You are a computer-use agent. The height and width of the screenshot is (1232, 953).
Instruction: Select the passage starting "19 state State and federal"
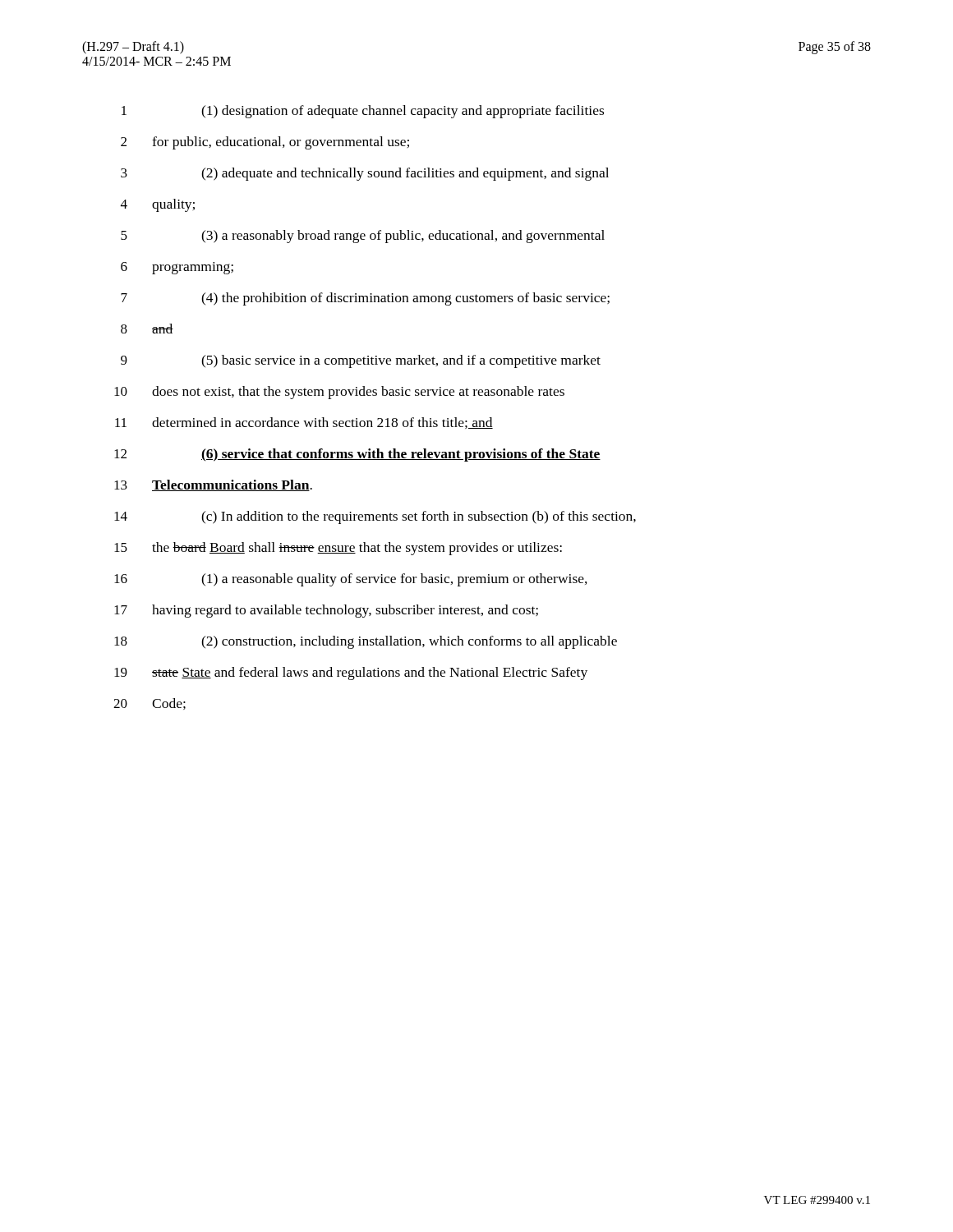pos(476,672)
